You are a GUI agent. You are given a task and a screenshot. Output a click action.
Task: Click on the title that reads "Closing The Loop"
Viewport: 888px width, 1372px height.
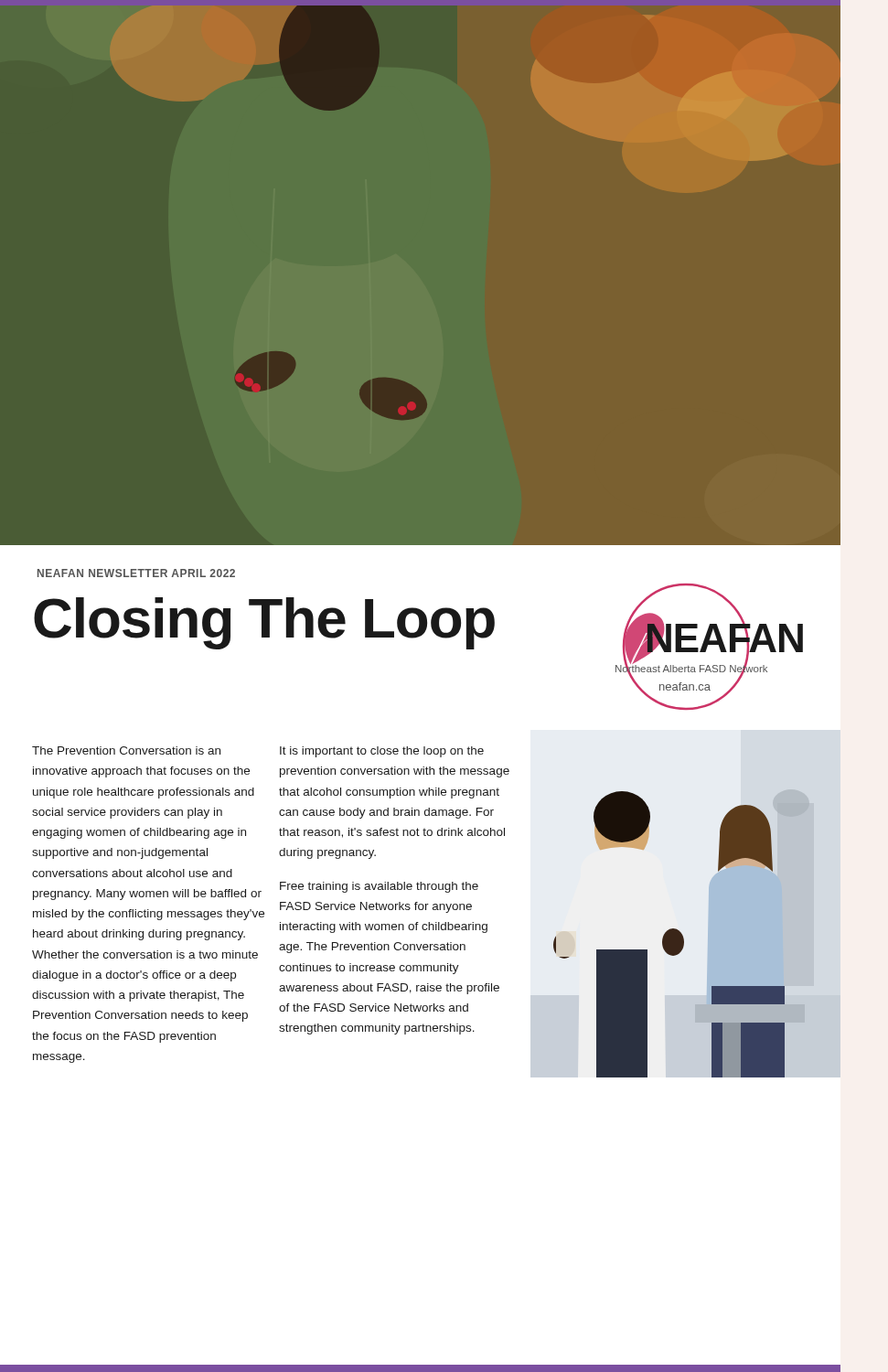[264, 618]
